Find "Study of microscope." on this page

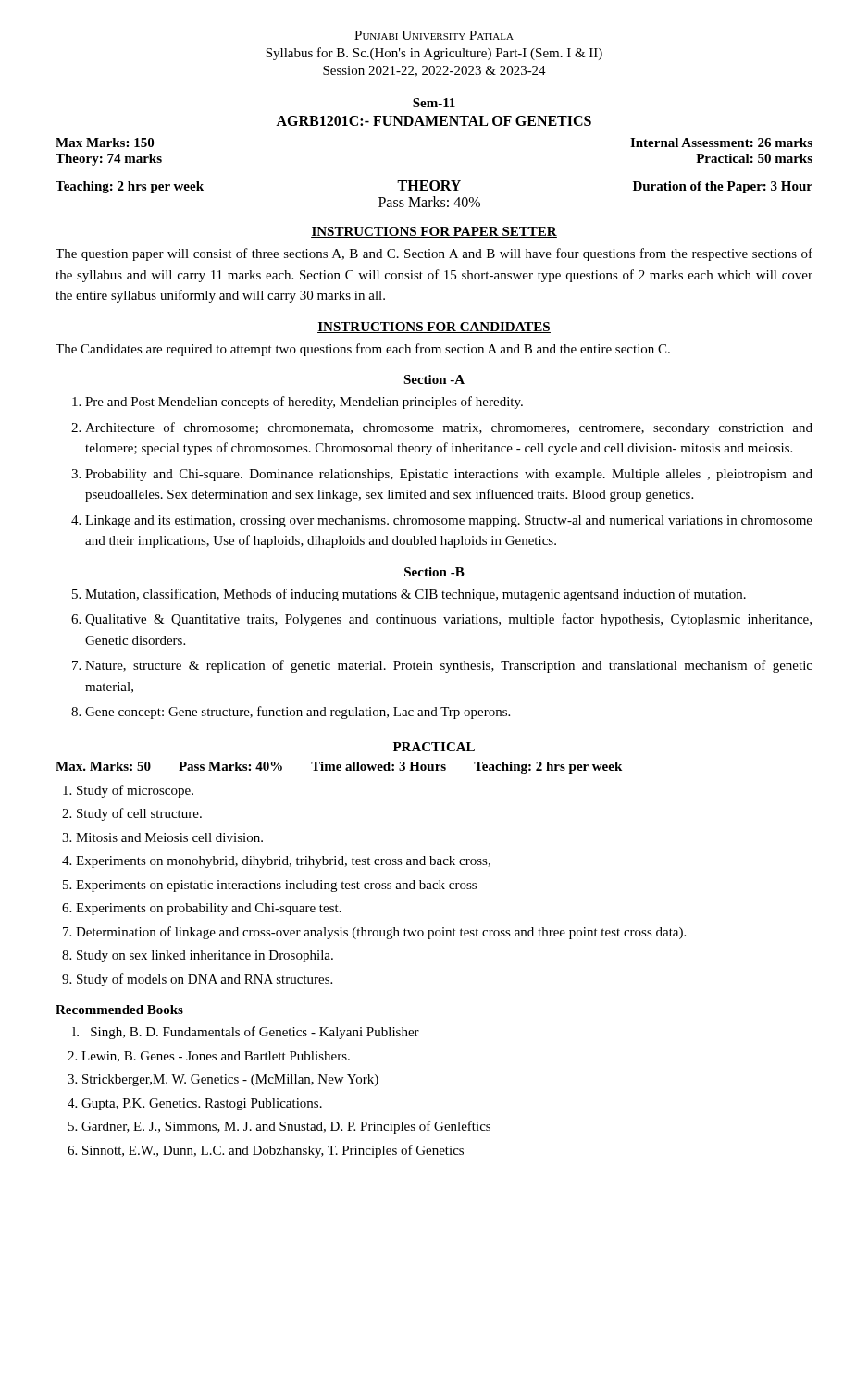pyautogui.click(x=135, y=790)
